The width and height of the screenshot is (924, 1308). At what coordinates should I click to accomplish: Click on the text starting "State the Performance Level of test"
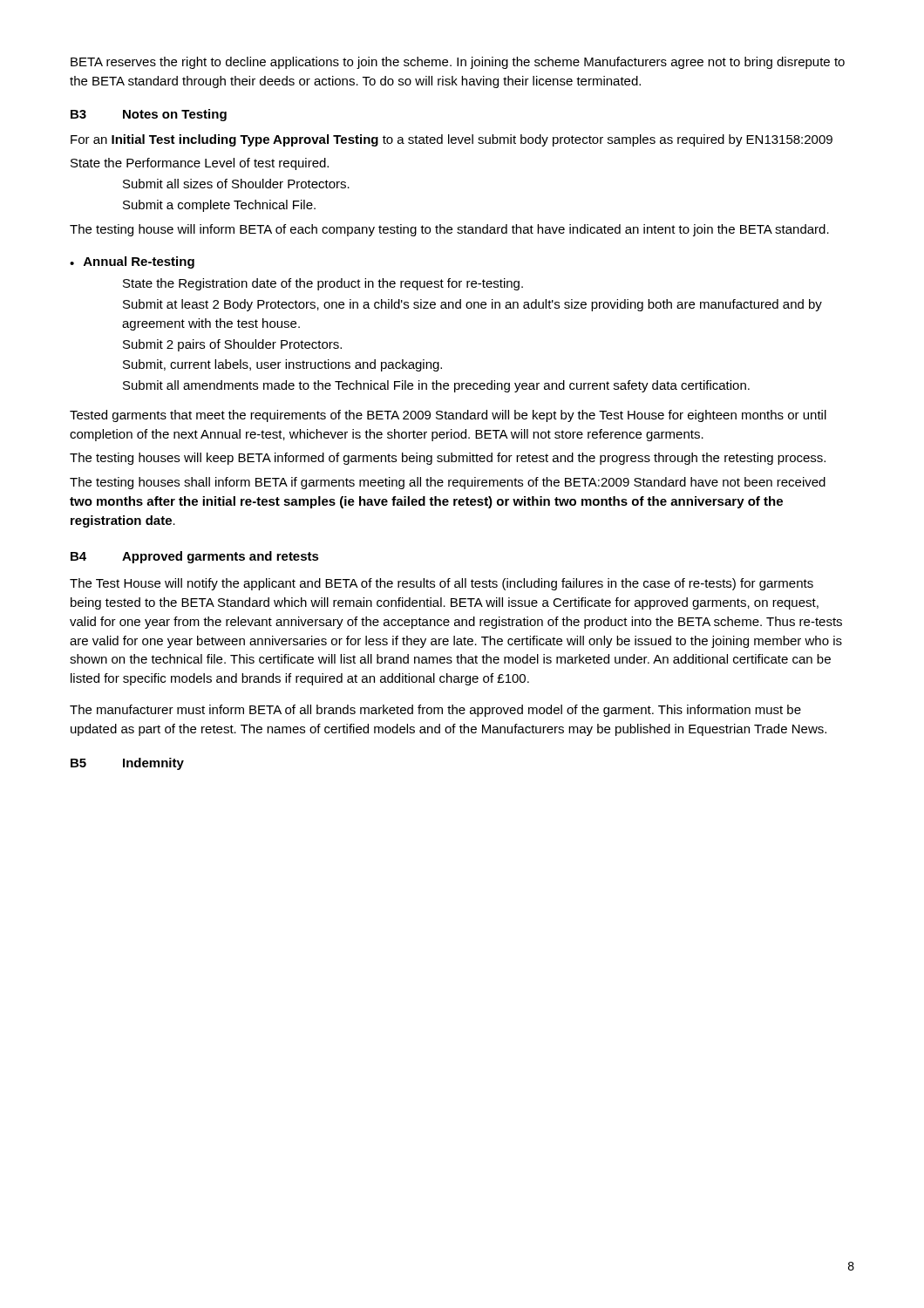pos(200,163)
